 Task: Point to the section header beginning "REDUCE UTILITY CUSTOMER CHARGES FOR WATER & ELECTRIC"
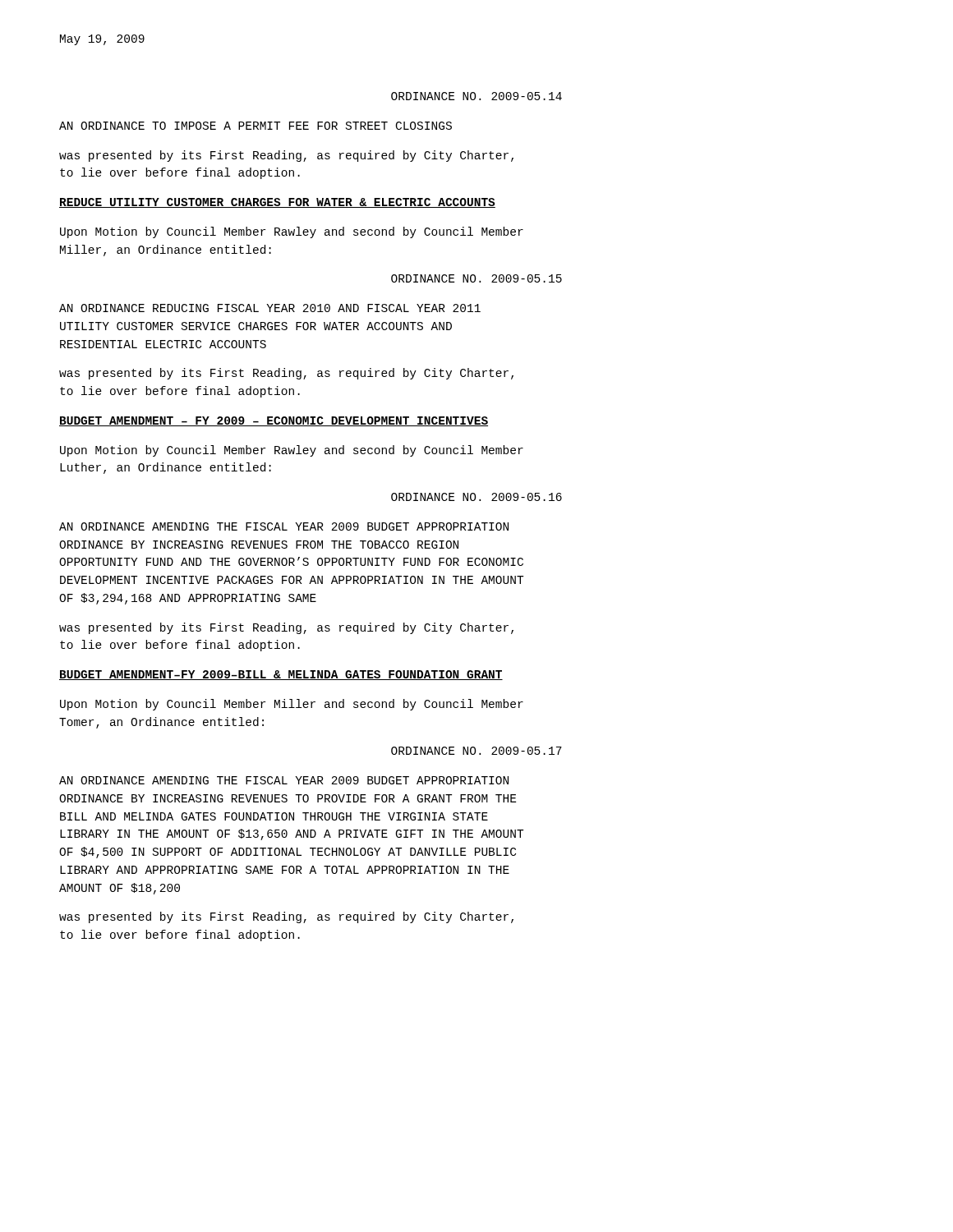[x=277, y=203]
